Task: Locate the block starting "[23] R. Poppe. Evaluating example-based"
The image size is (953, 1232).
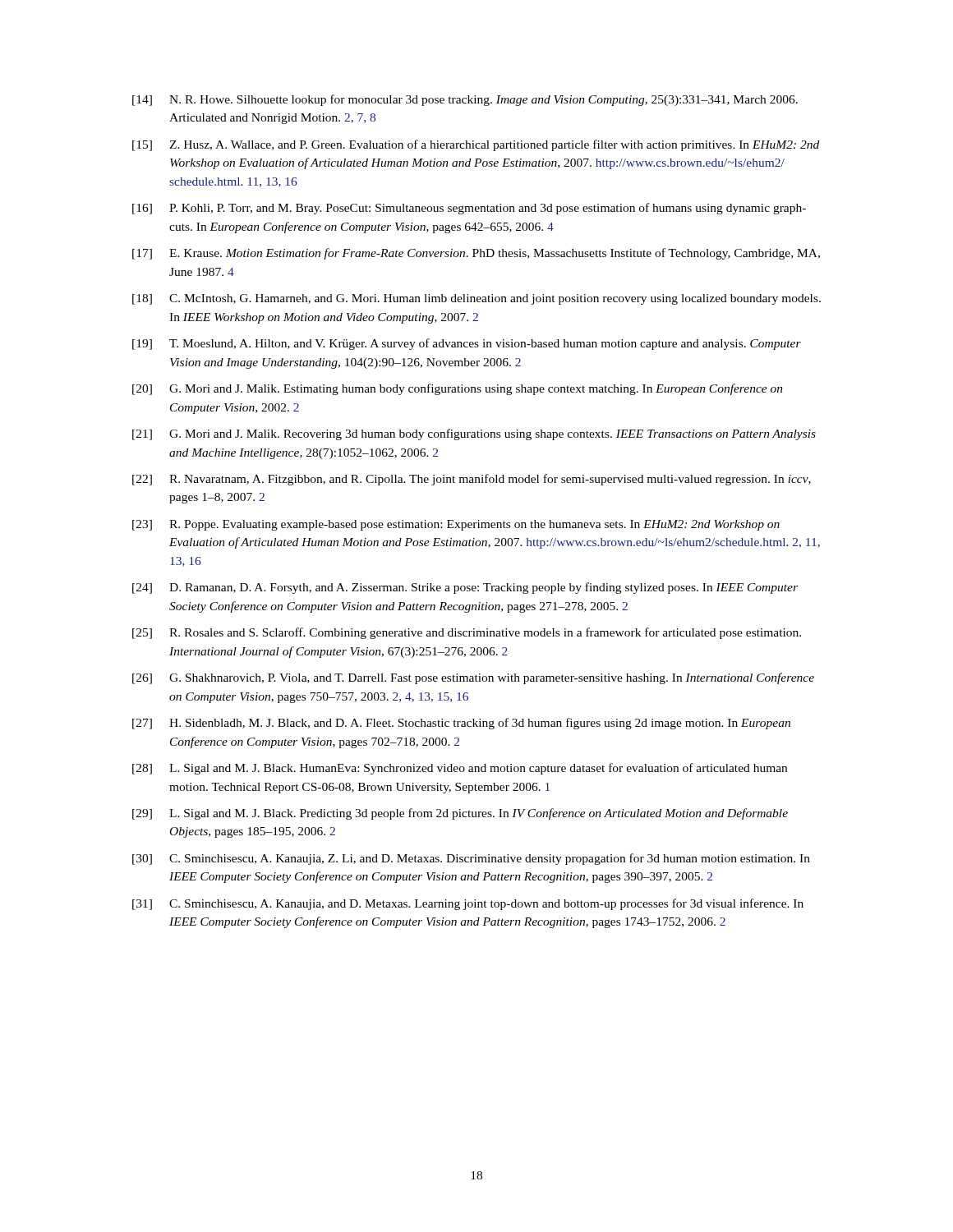Action: pyautogui.click(x=476, y=543)
